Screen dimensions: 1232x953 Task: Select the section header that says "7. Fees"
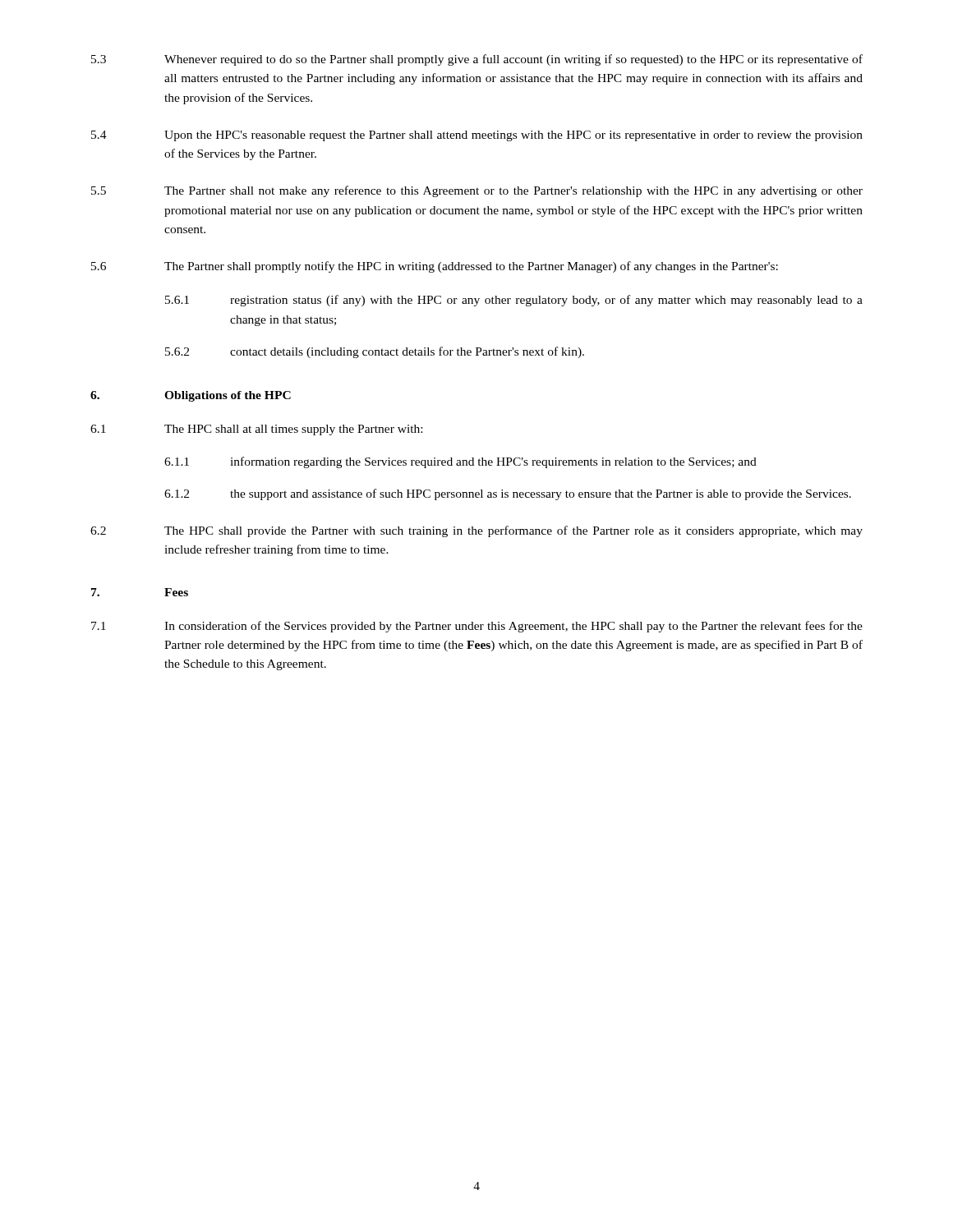[95, 592]
